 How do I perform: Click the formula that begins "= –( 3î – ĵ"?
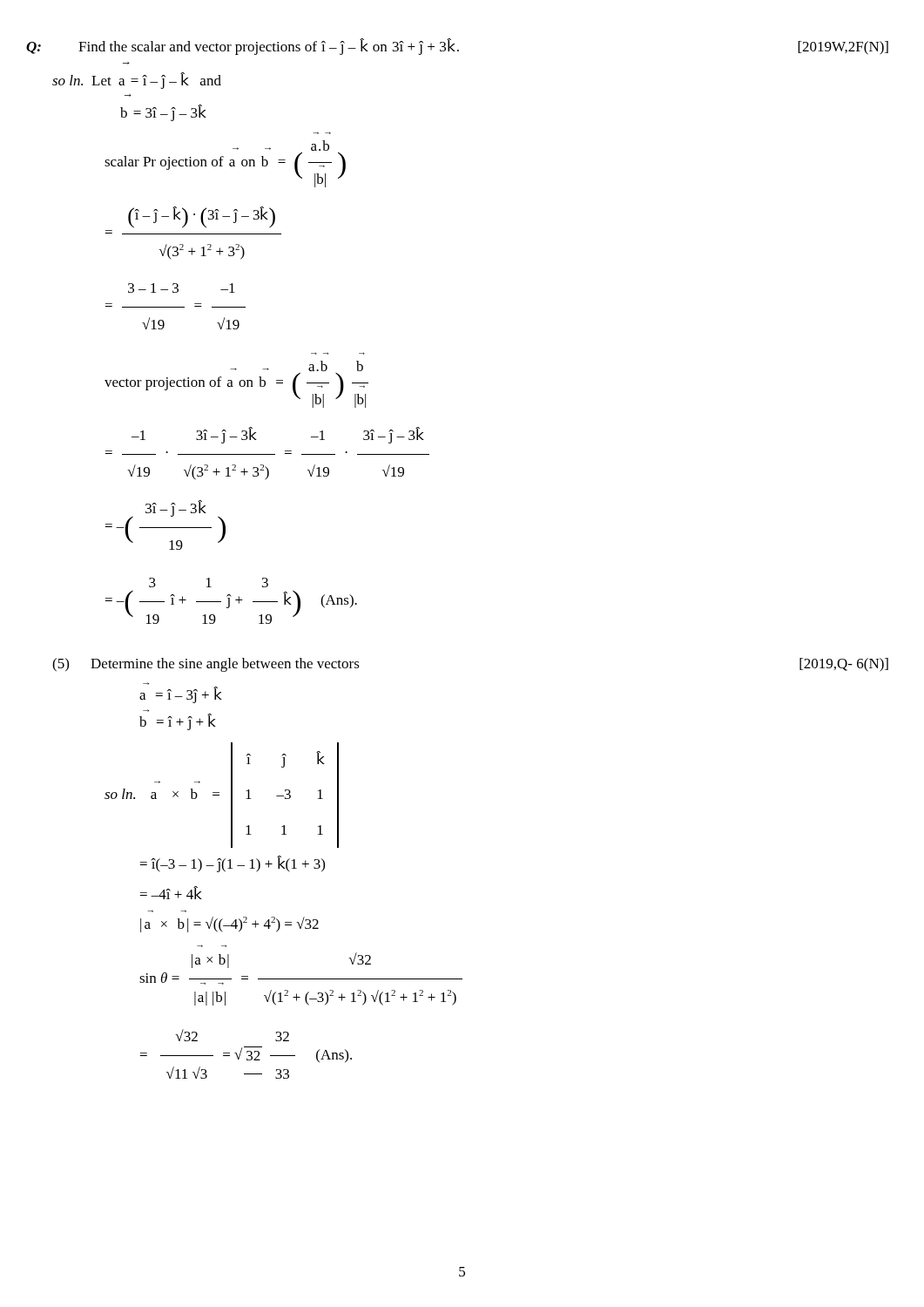166,528
